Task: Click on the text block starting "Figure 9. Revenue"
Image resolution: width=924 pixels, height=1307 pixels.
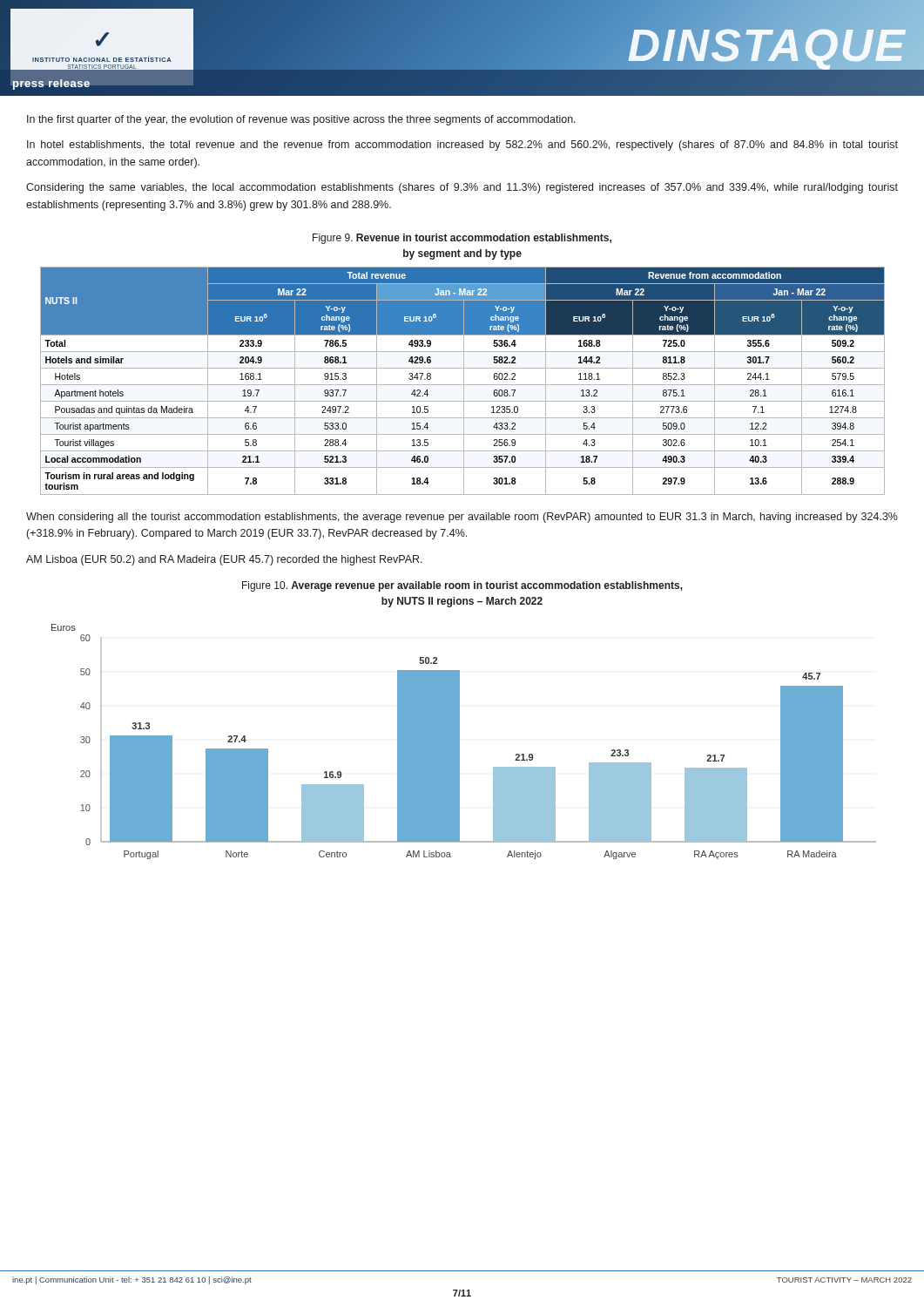Action: pyautogui.click(x=462, y=246)
